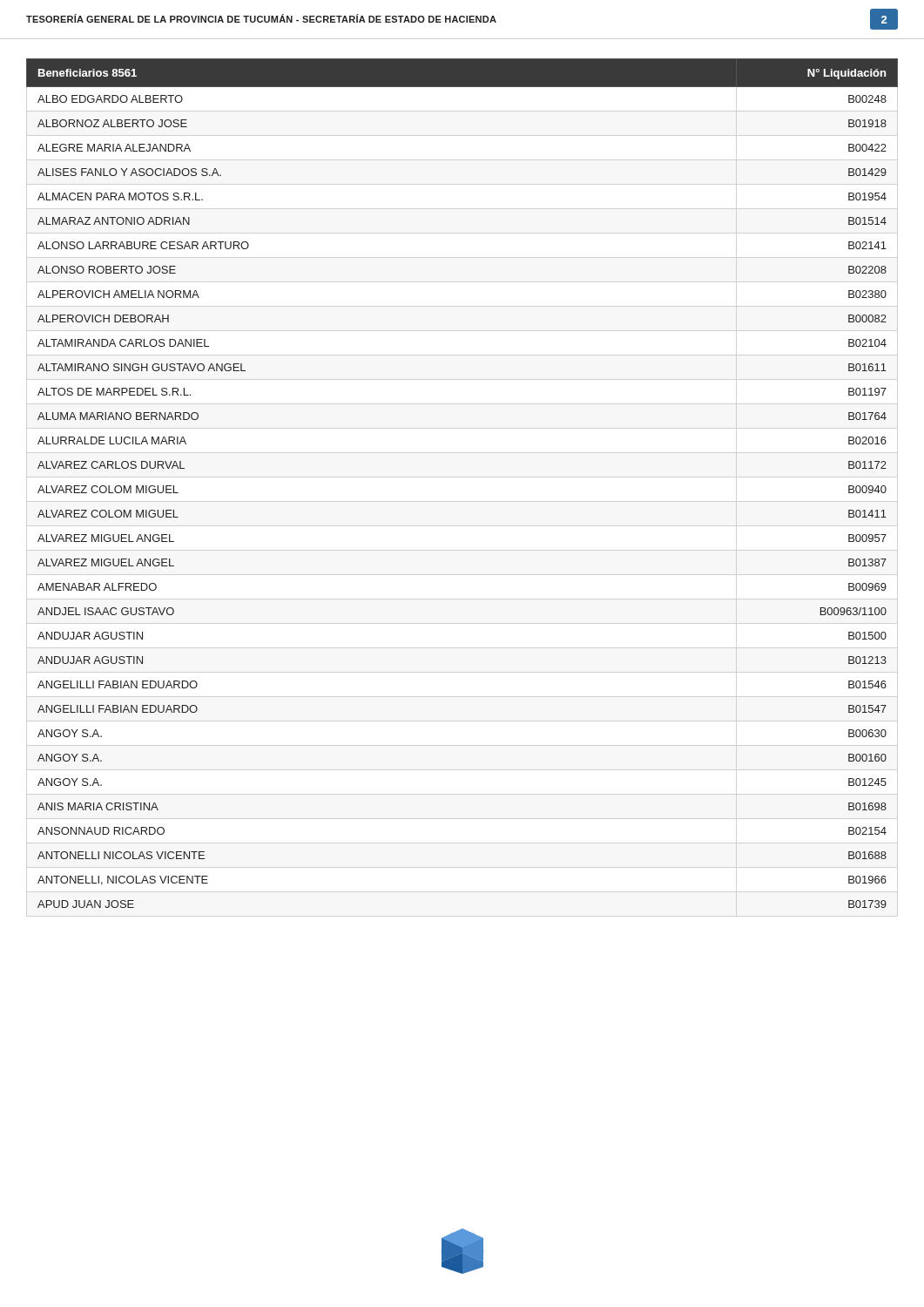924x1307 pixels.
Task: Click on the logo
Action: pos(462,1253)
